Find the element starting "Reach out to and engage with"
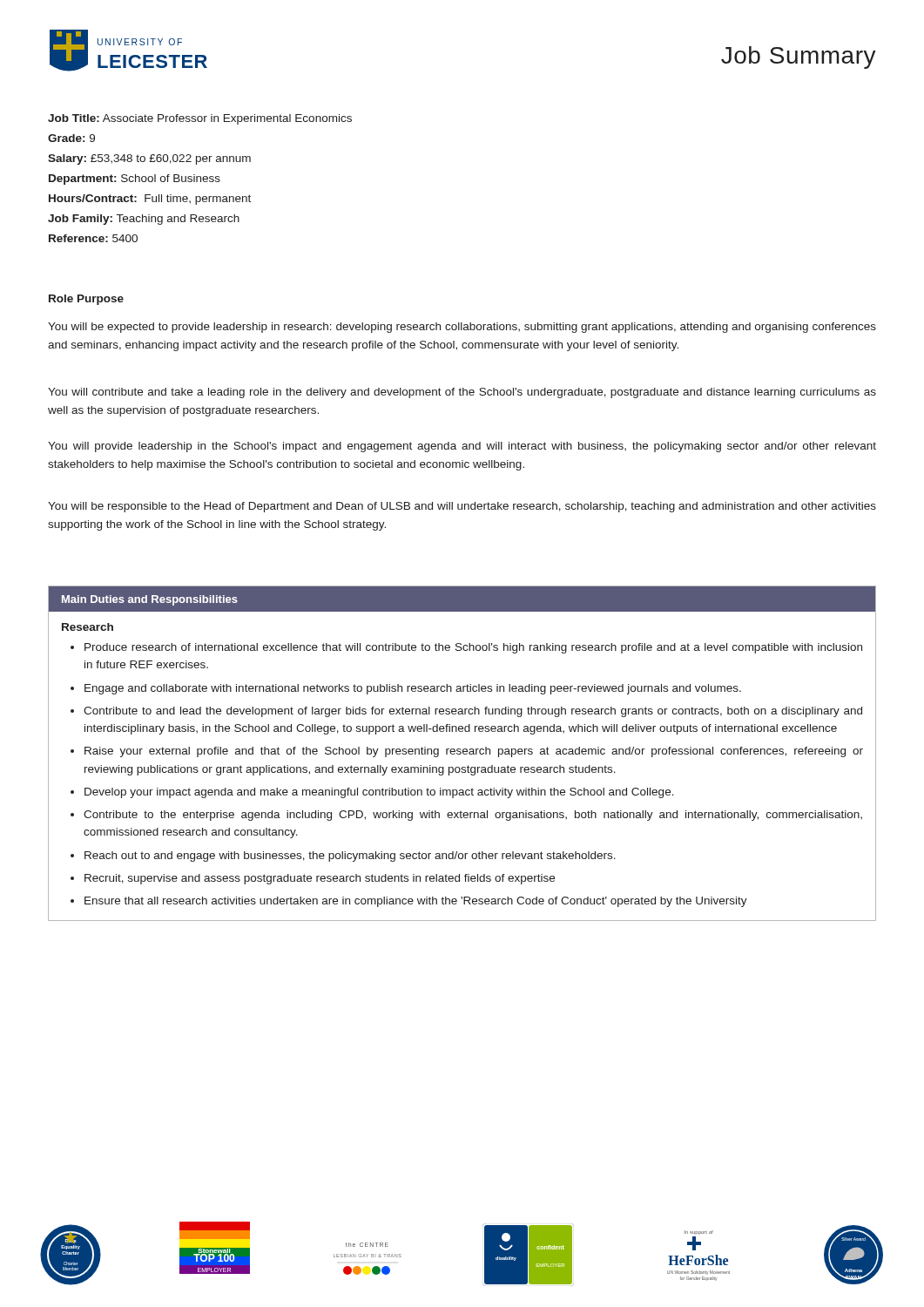This screenshot has height=1307, width=924. point(350,855)
